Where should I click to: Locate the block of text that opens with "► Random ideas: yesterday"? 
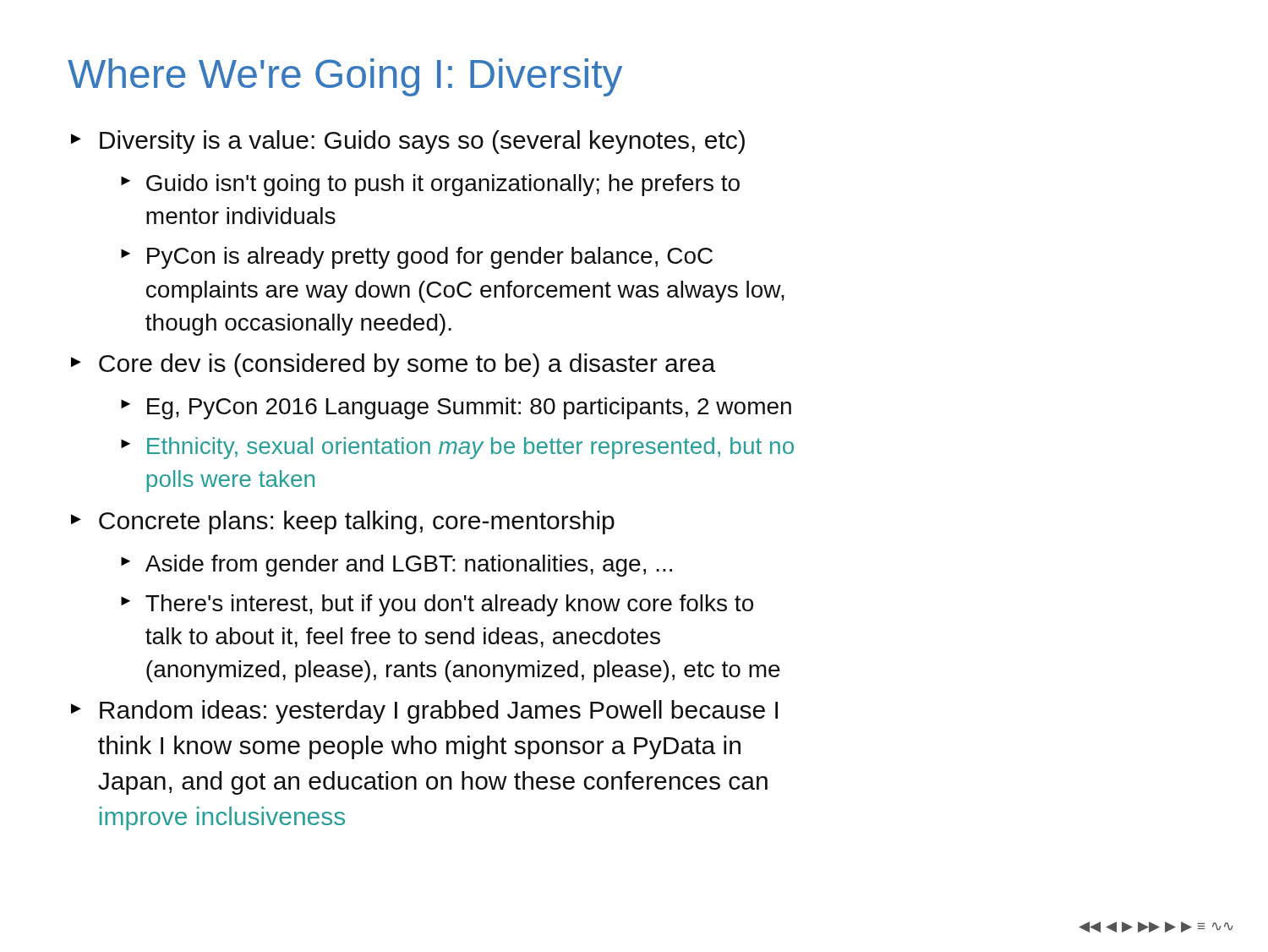(634, 764)
